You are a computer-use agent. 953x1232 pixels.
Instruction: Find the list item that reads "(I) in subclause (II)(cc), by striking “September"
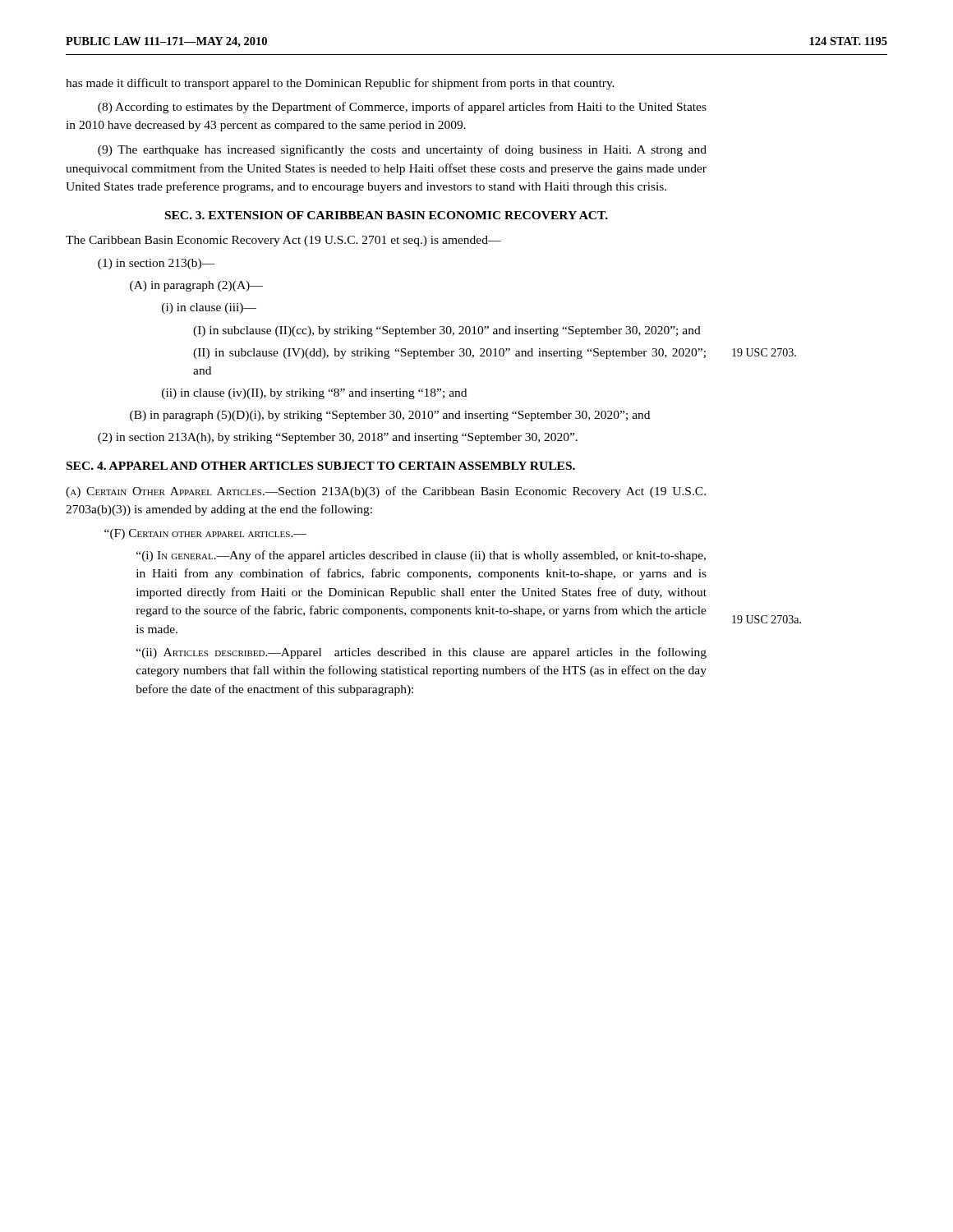[x=450, y=350]
